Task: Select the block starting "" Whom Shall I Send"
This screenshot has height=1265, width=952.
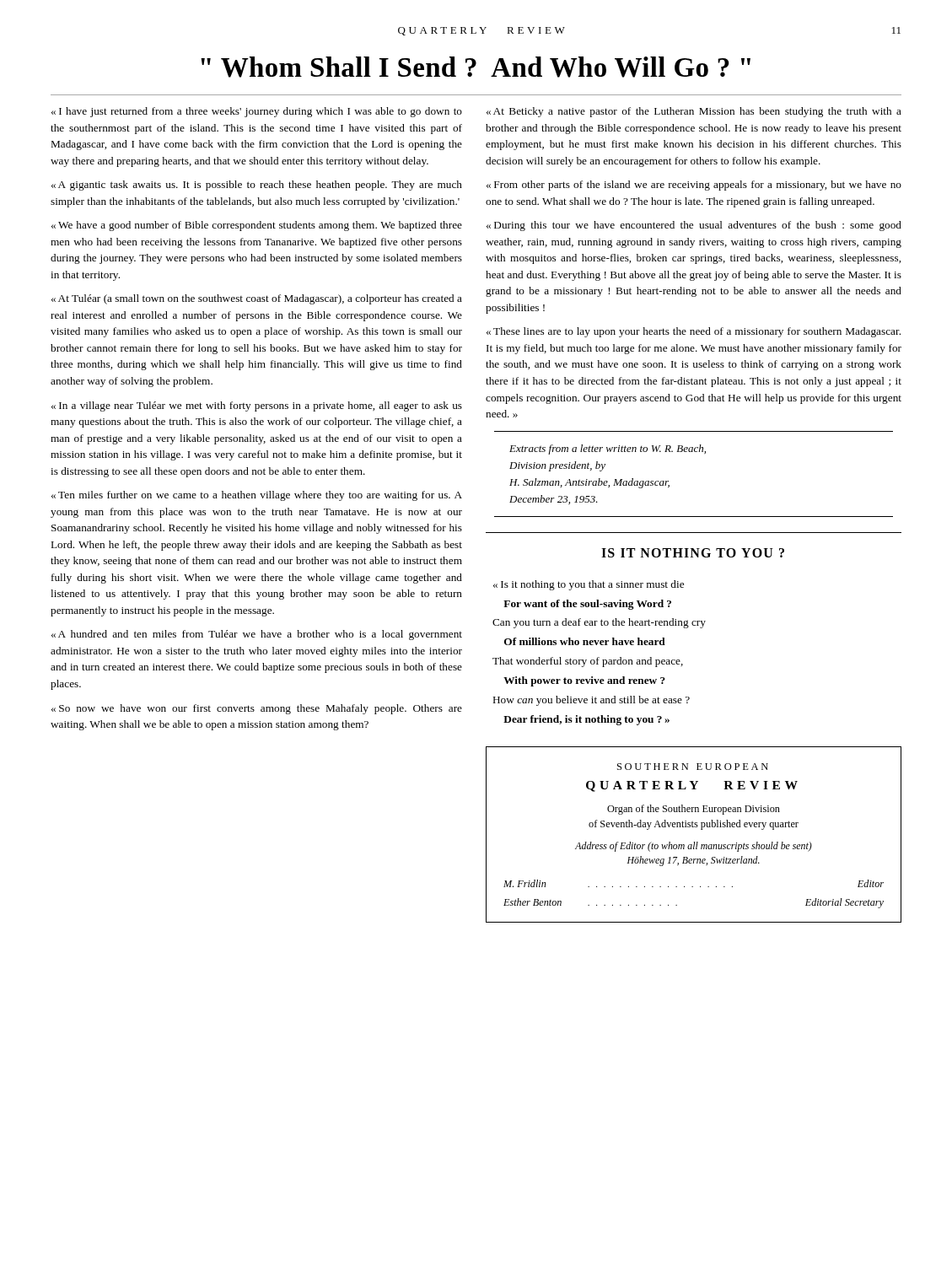Action: click(x=476, y=68)
